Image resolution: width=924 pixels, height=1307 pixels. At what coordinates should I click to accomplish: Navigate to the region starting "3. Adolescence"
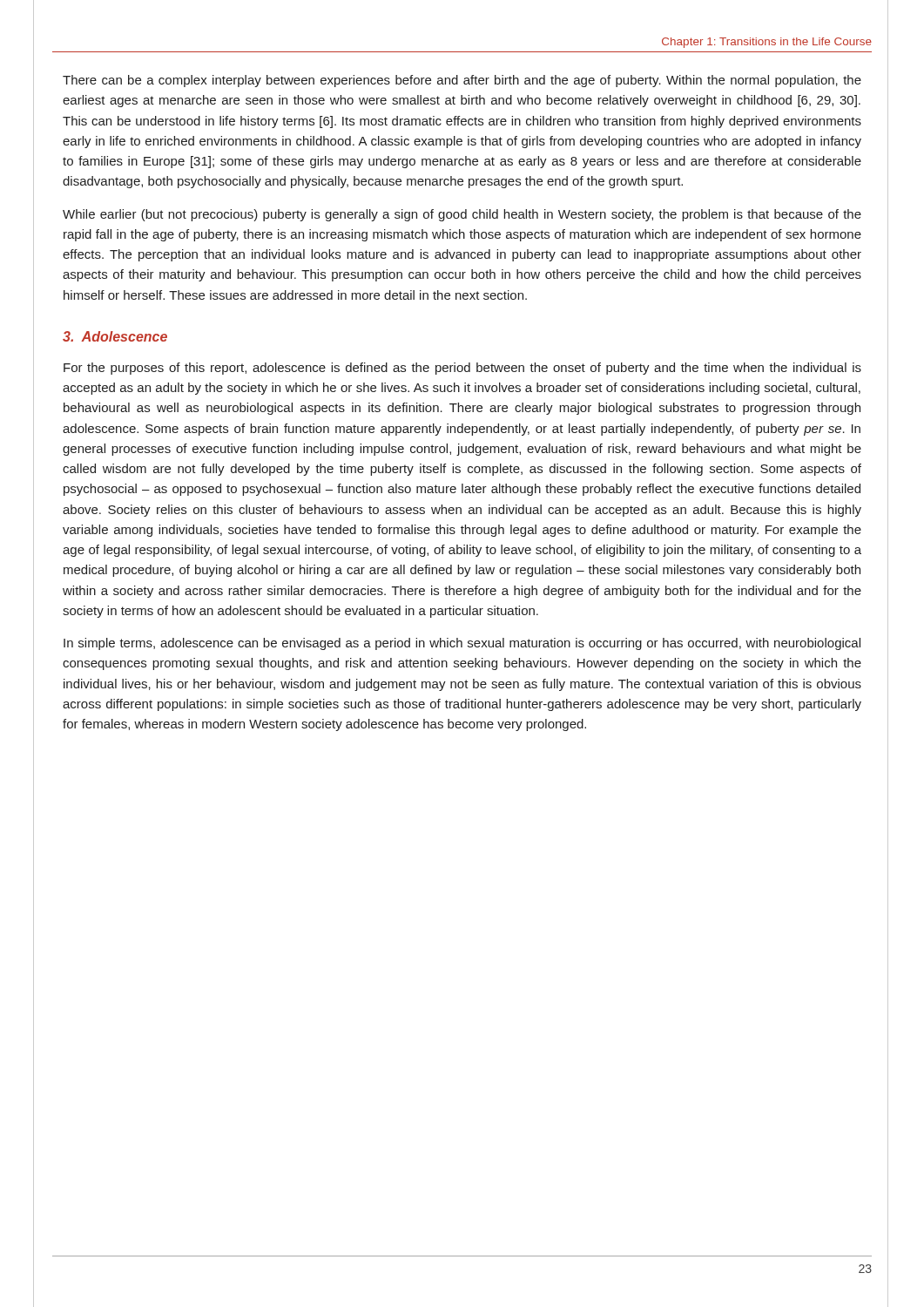115,337
